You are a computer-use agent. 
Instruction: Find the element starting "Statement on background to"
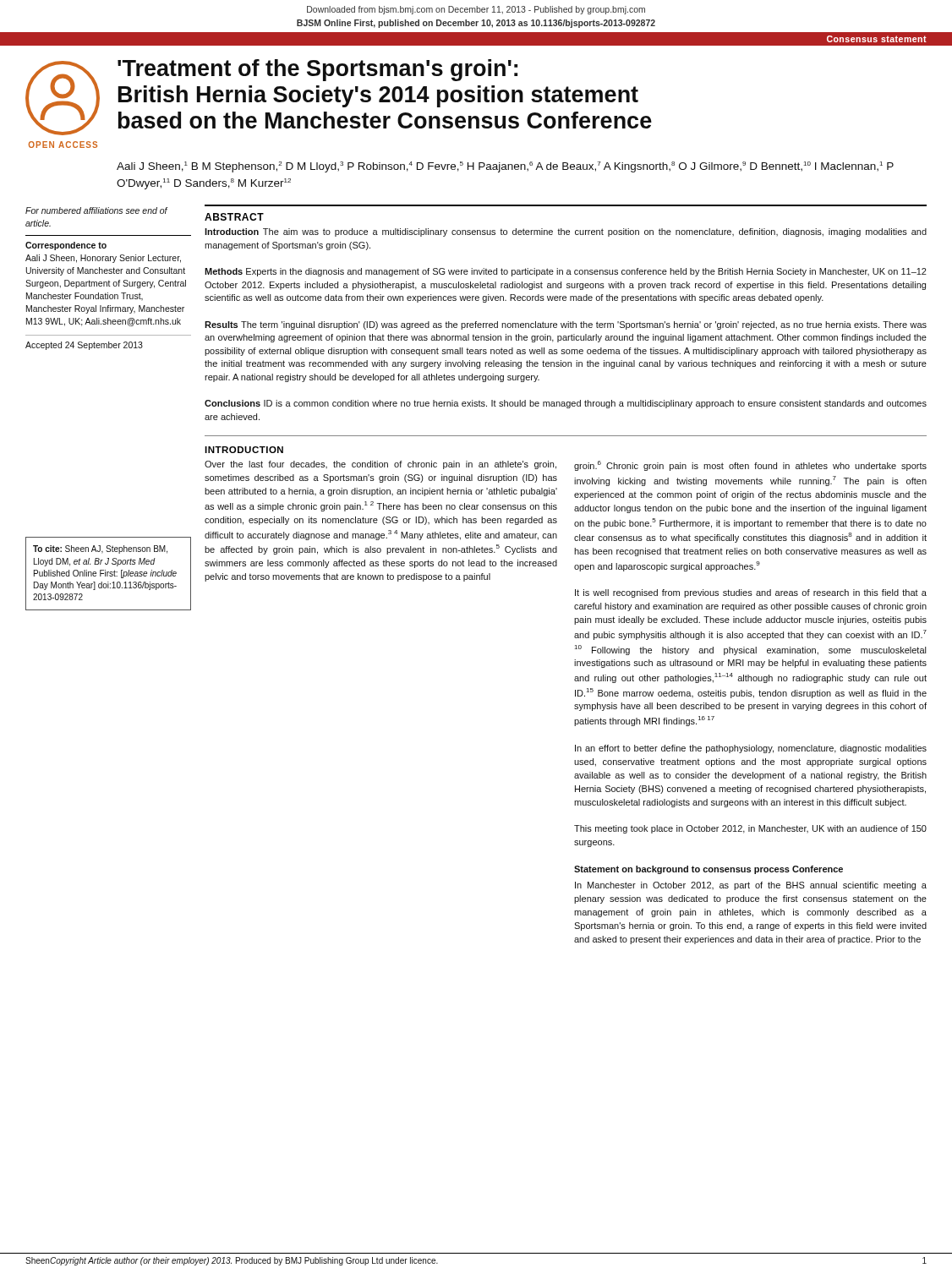point(709,869)
